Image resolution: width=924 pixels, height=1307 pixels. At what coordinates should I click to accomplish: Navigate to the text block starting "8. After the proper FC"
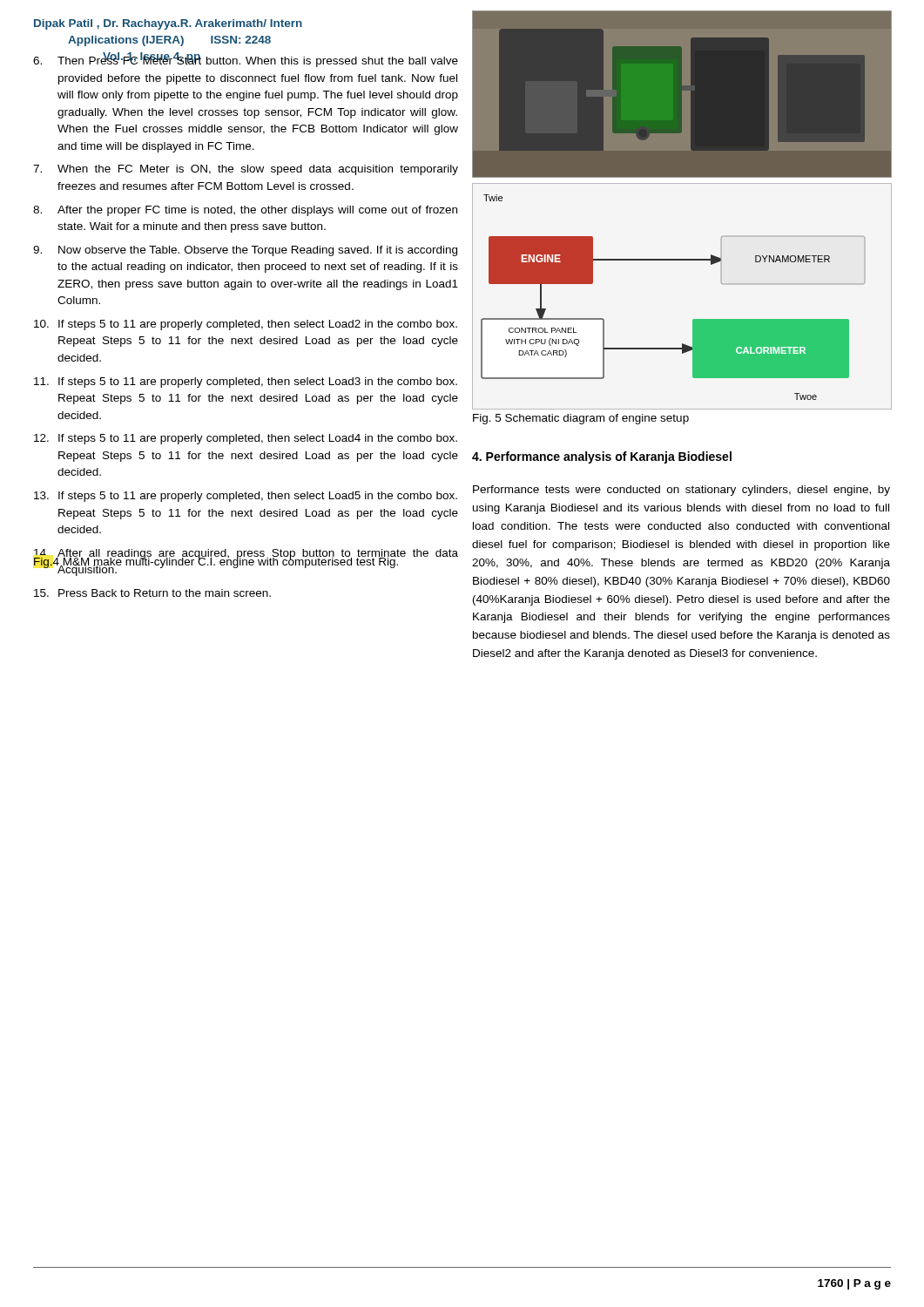pyautogui.click(x=246, y=218)
